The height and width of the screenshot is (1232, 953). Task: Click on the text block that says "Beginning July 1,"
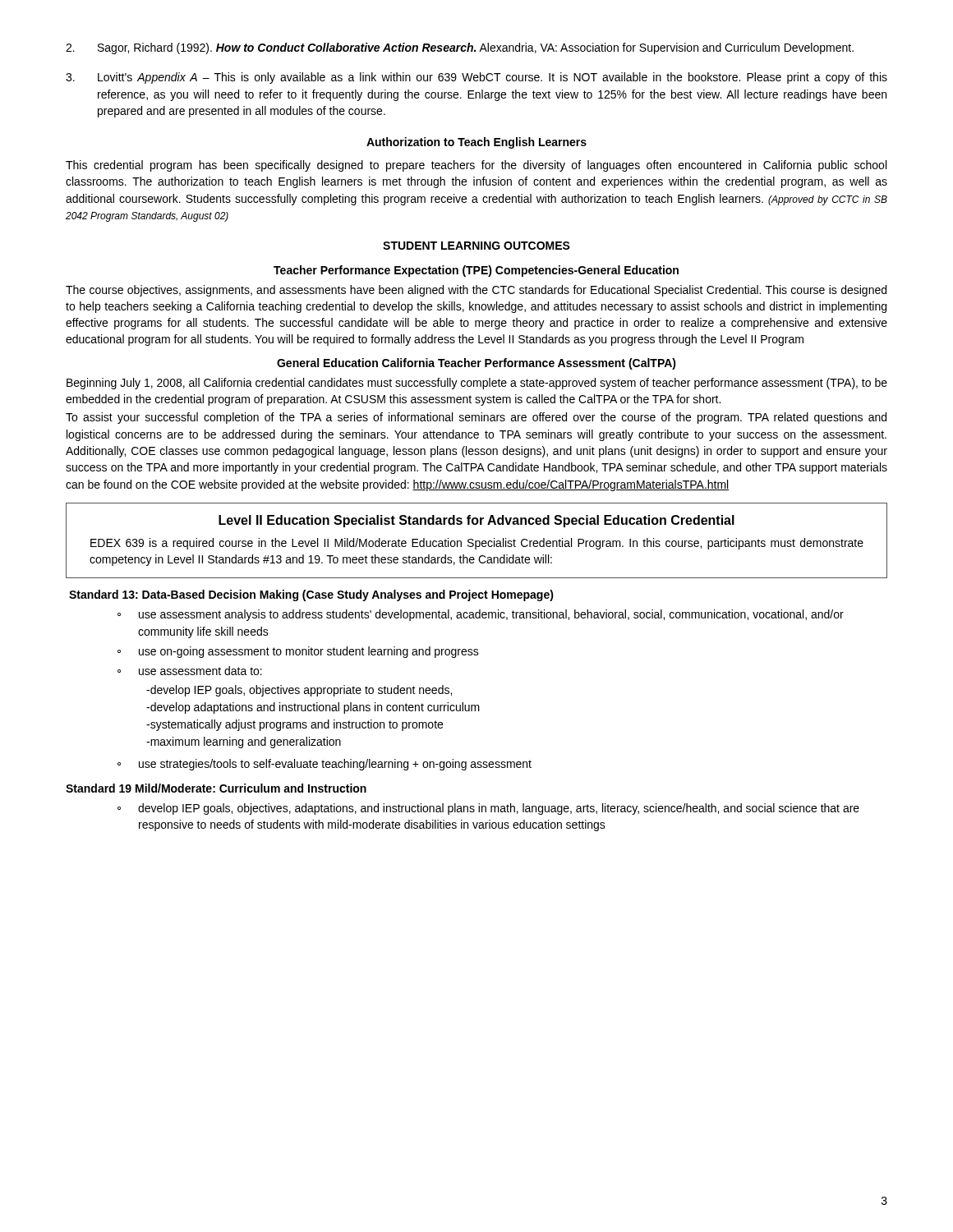coord(476,391)
